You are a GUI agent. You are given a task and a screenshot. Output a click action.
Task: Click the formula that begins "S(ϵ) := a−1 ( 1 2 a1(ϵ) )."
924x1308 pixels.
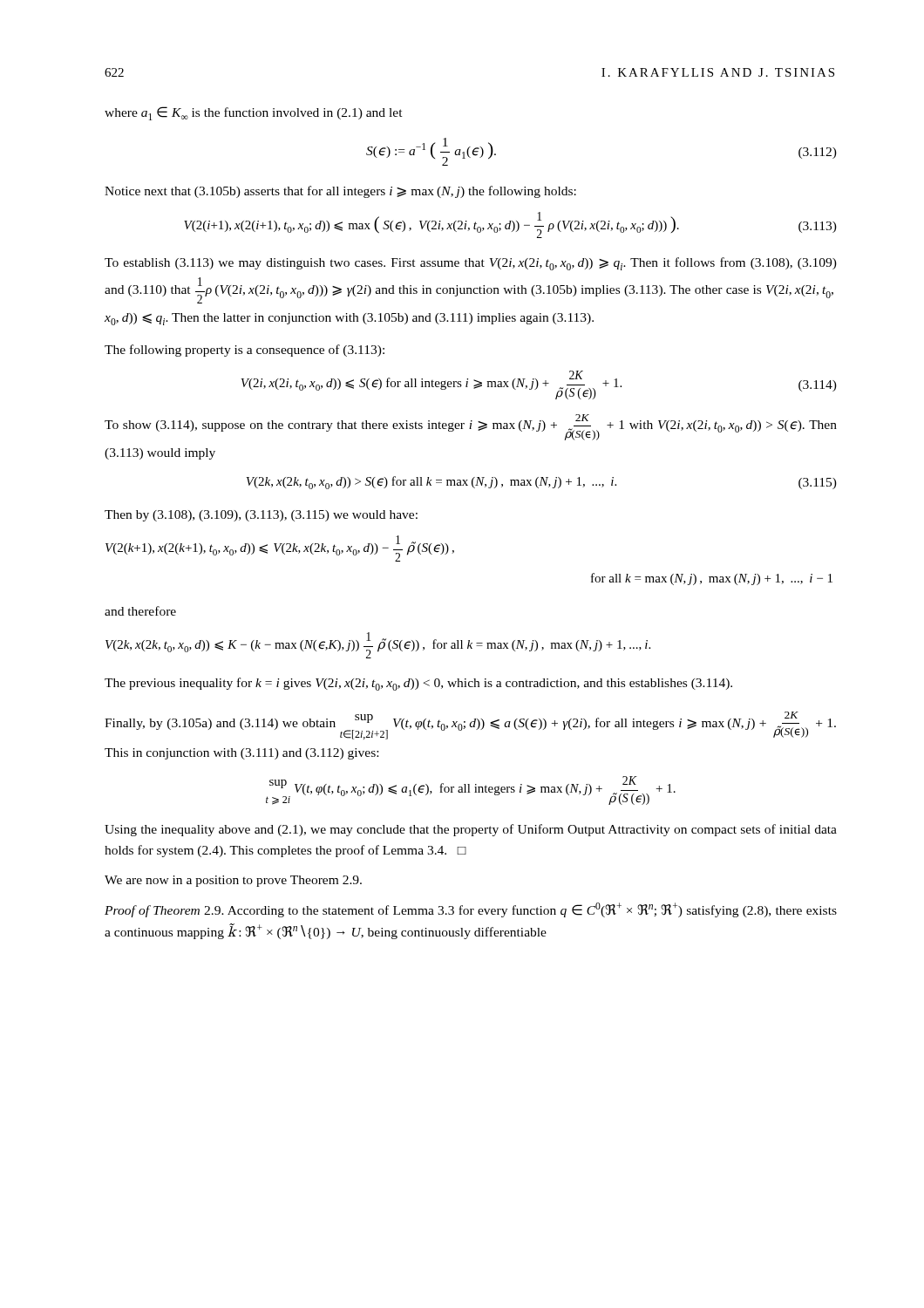pyautogui.click(x=471, y=152)
